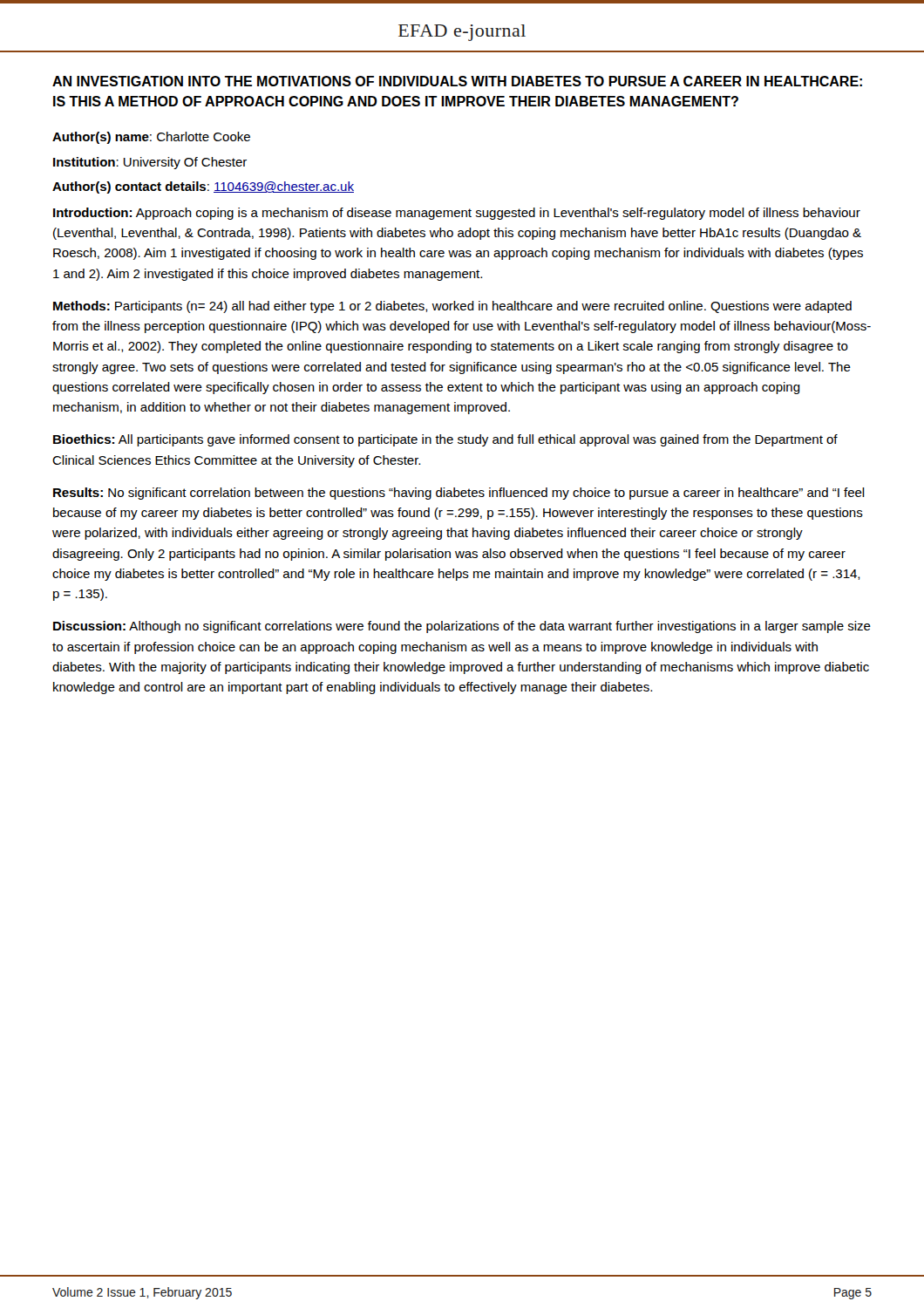924x1308 pixels.
Task: Find the text block with the text "Results: No significant correlation between the"
Action: [459, 543]
